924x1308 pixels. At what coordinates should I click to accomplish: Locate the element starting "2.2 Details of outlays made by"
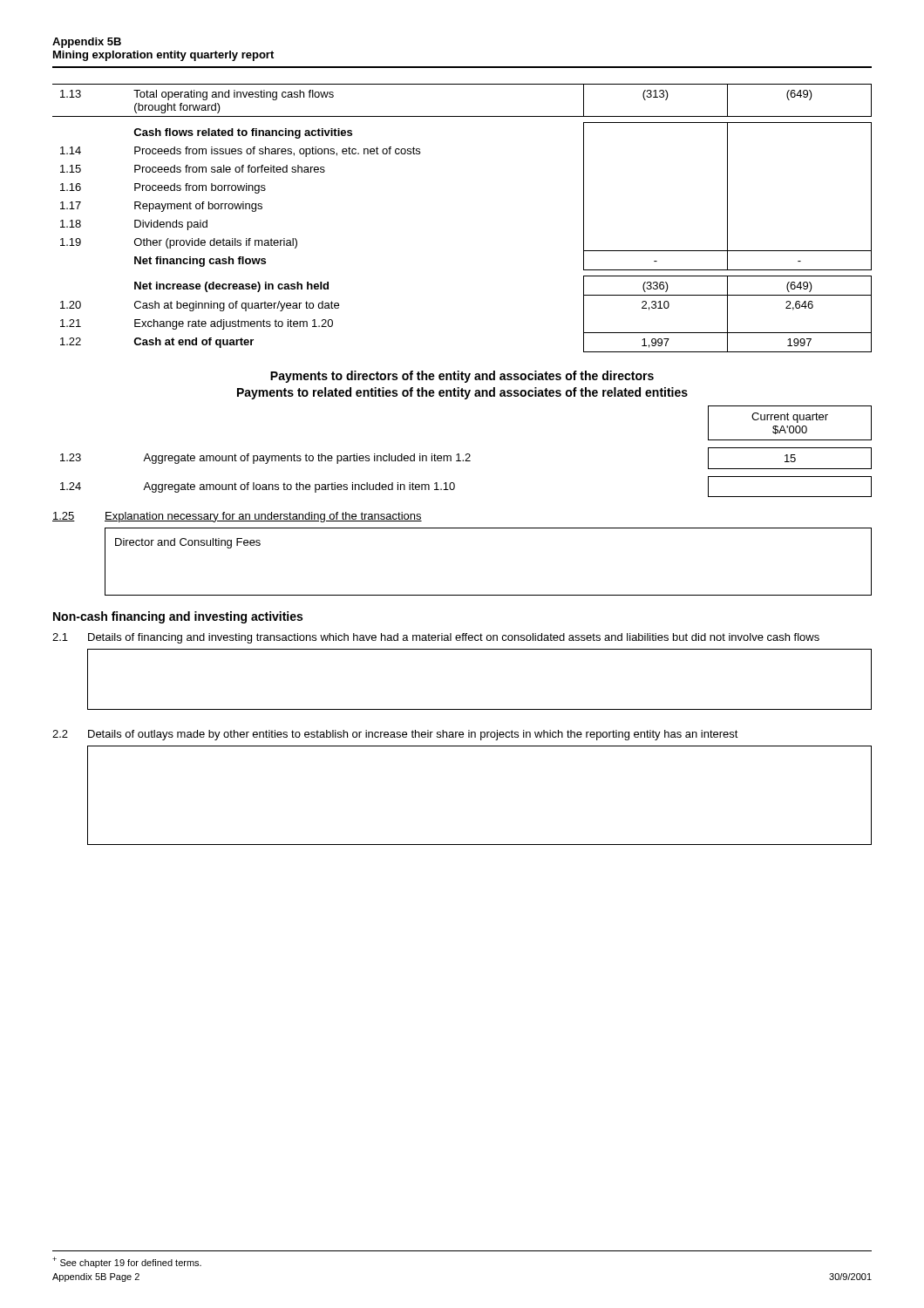pyautogui.click(x=462, y=734)
